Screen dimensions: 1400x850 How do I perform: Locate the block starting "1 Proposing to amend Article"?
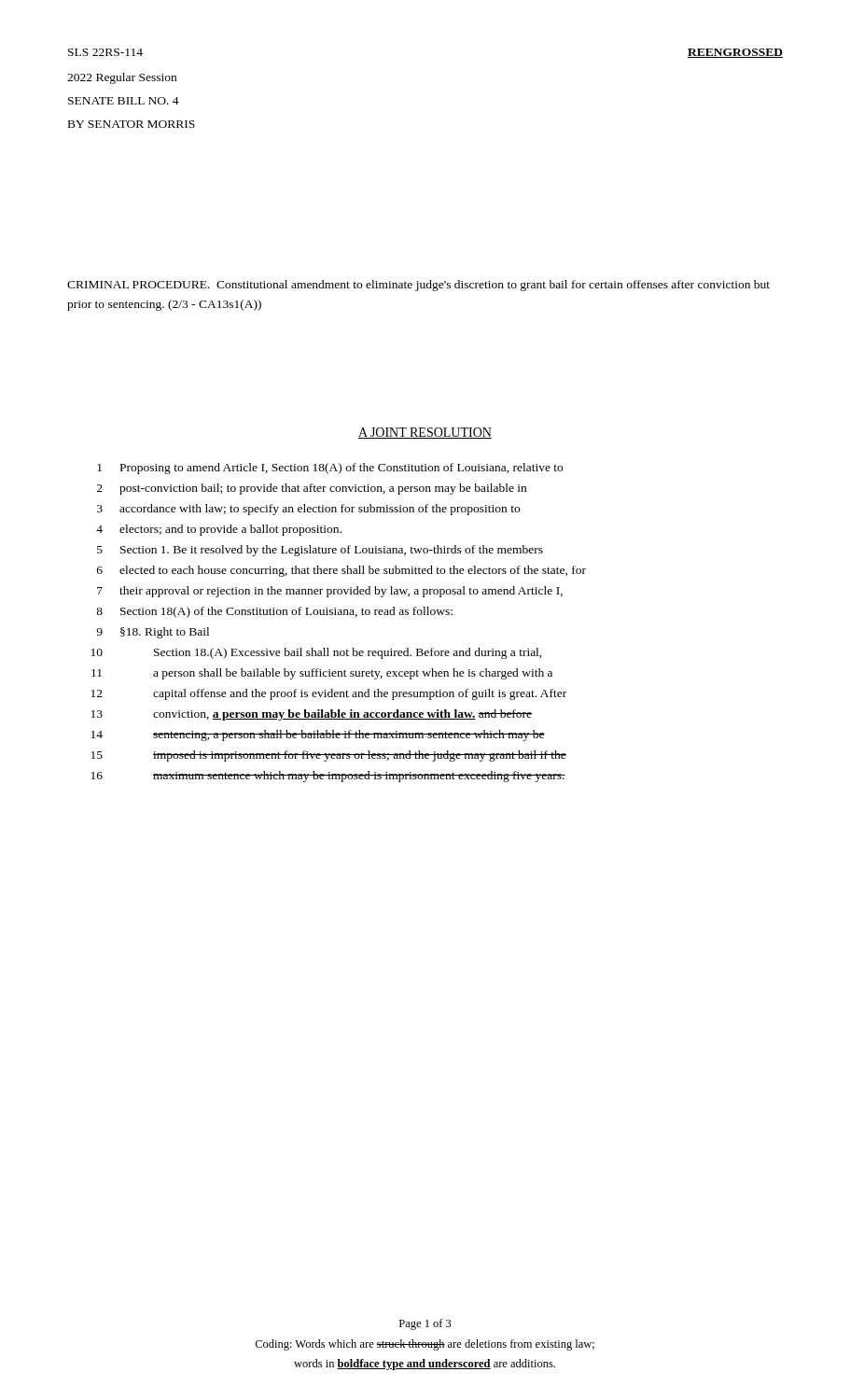(431, 622)
